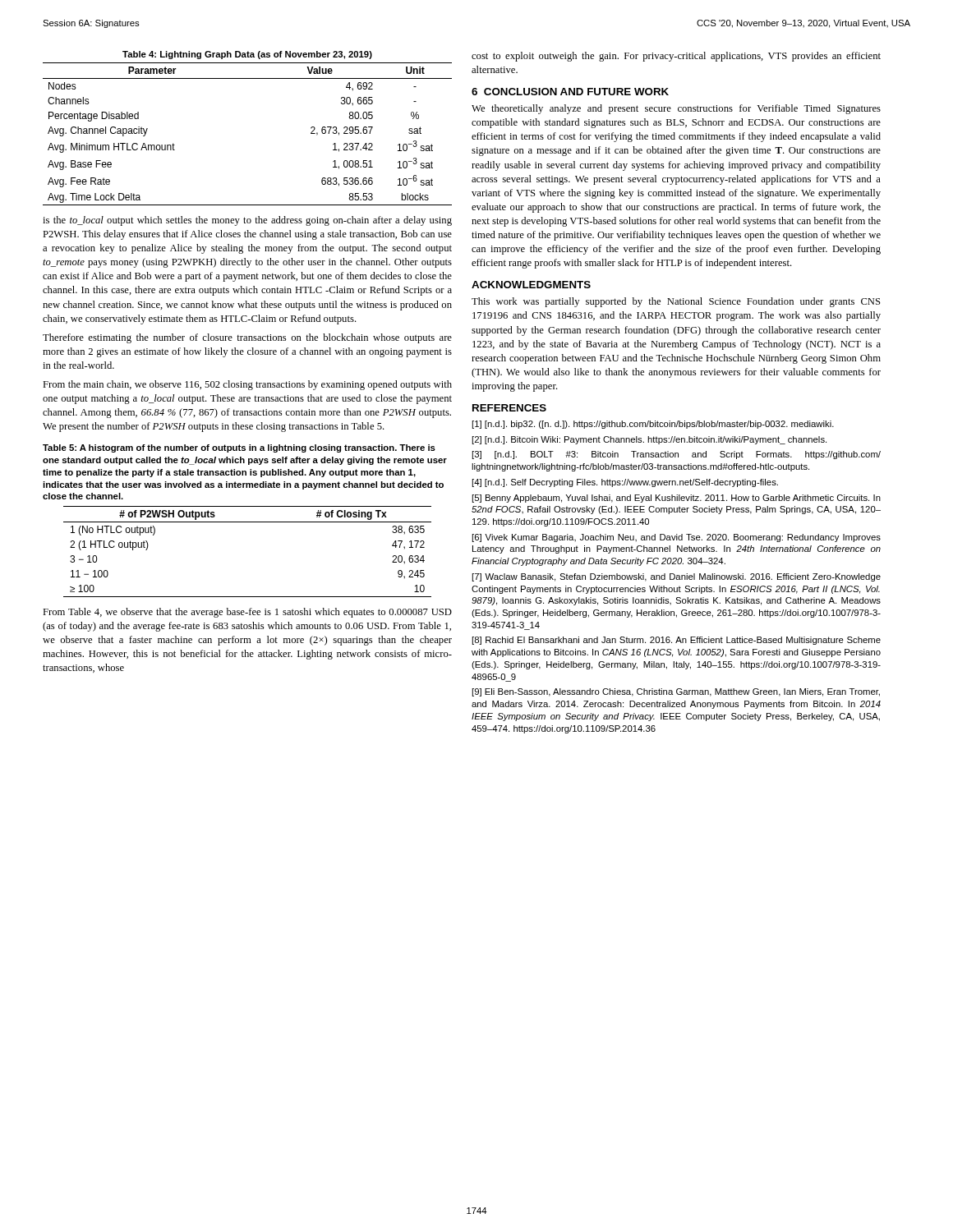Viewport: 953px width, 1232px height.
Task: Find the text block containing "Therefore estimating the number of closure"
Action: point(247,352)
